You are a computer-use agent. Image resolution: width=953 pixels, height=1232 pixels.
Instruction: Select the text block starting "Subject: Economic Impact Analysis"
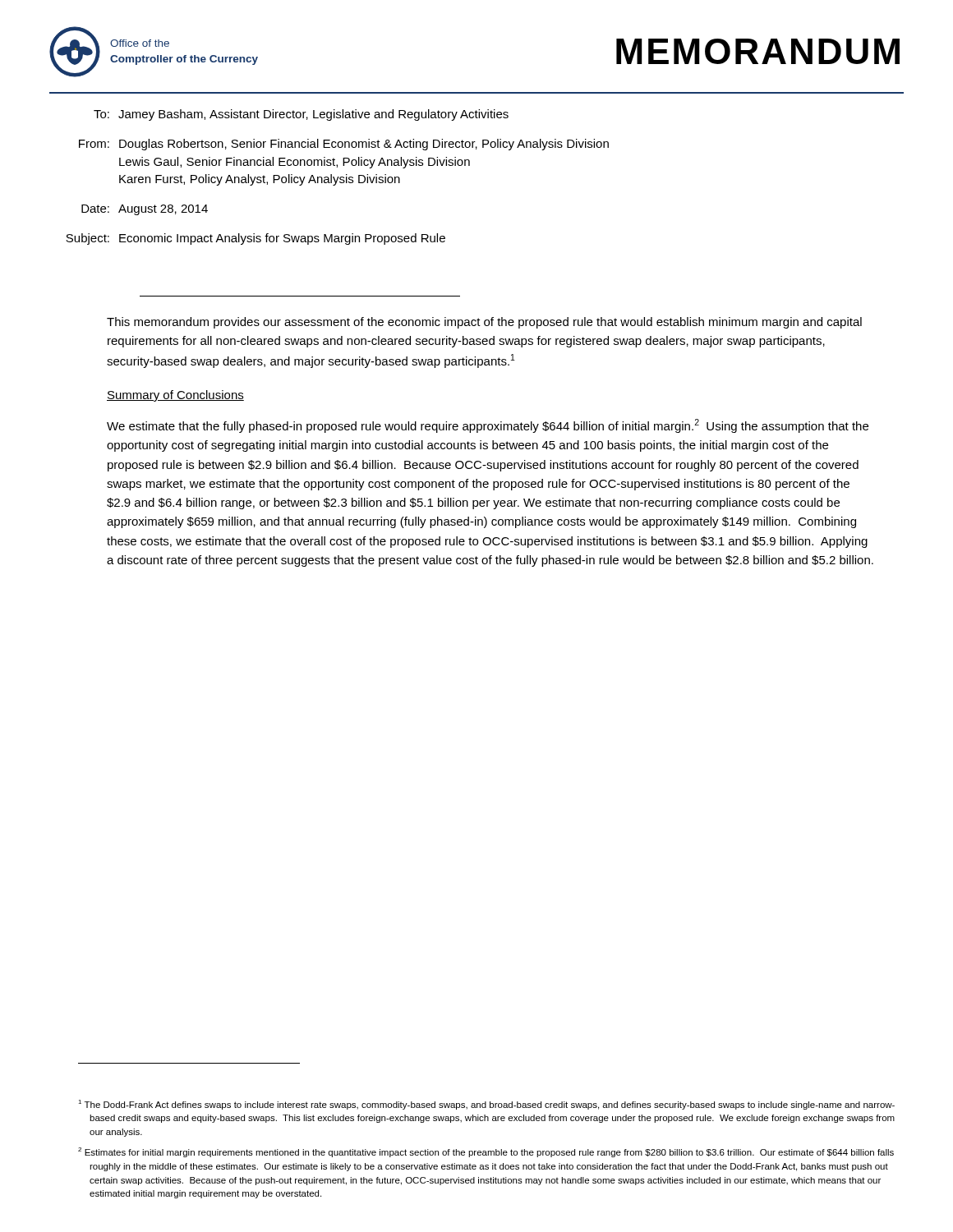[256, 239]
